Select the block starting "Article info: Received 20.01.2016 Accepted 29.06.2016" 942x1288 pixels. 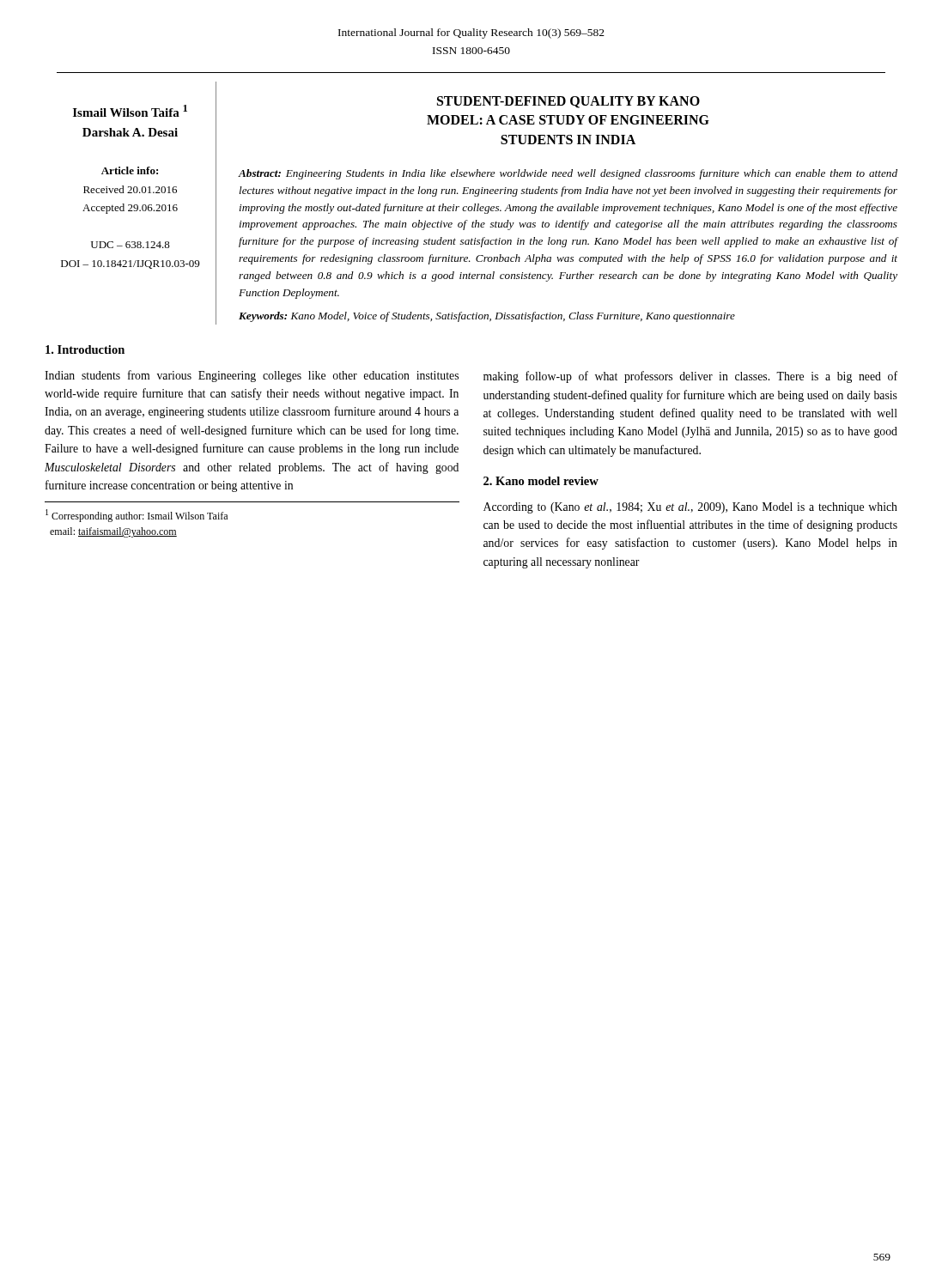[130, 217]
